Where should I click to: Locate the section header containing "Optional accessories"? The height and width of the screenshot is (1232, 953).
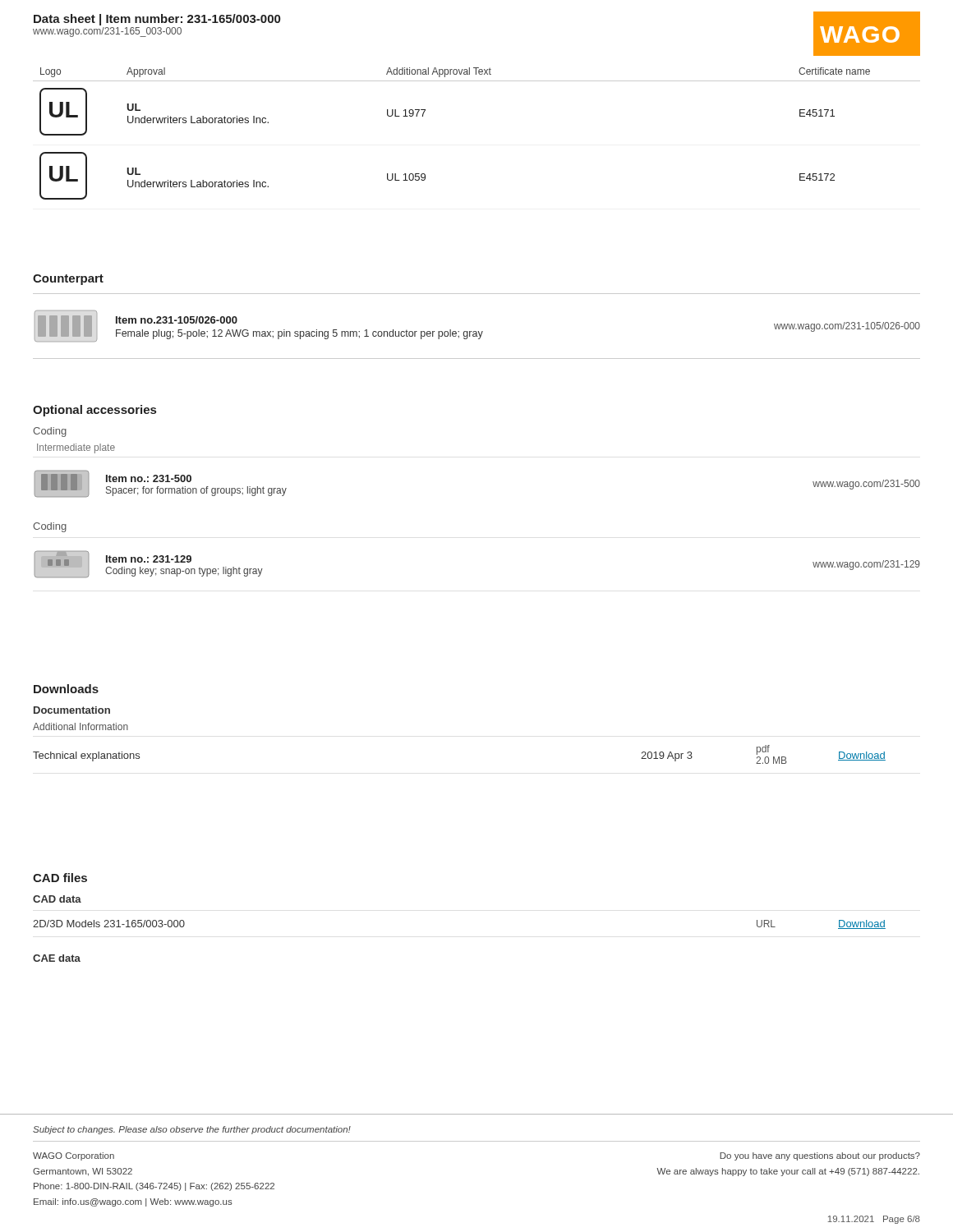click(x=95, y=409)
